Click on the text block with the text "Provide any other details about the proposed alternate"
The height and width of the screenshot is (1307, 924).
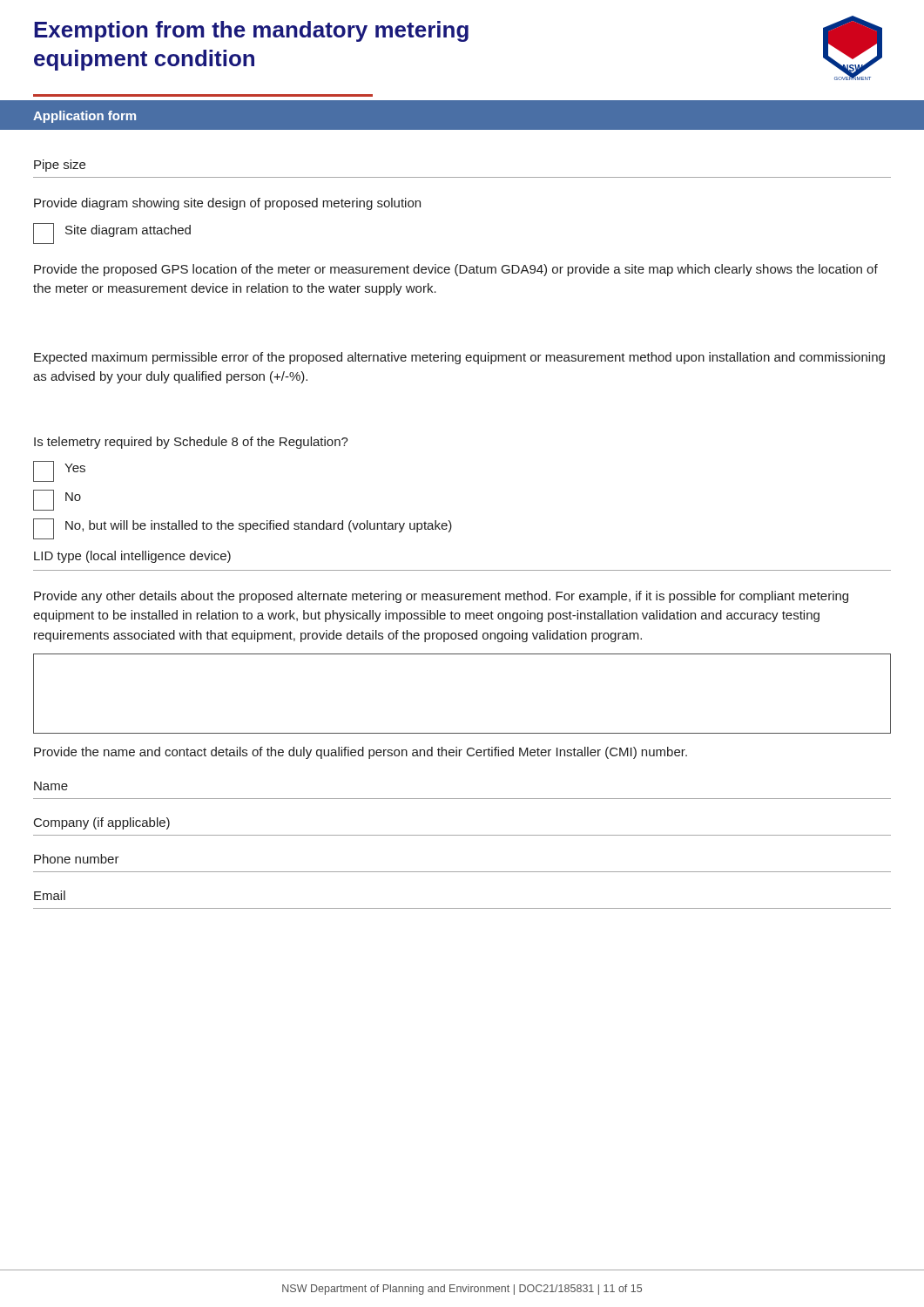[441, 615]
